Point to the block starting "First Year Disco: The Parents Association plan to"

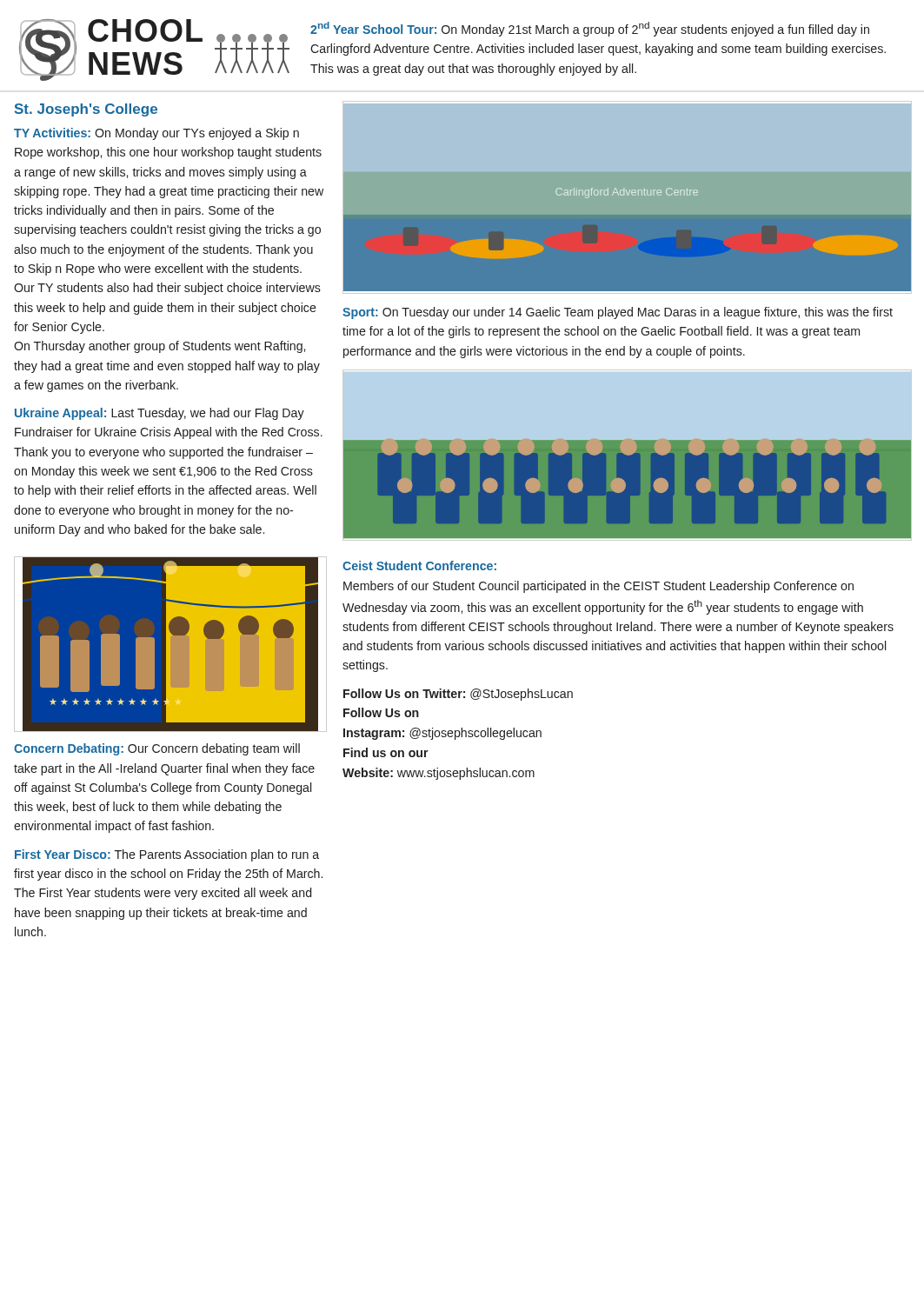[x=169, y=893]
